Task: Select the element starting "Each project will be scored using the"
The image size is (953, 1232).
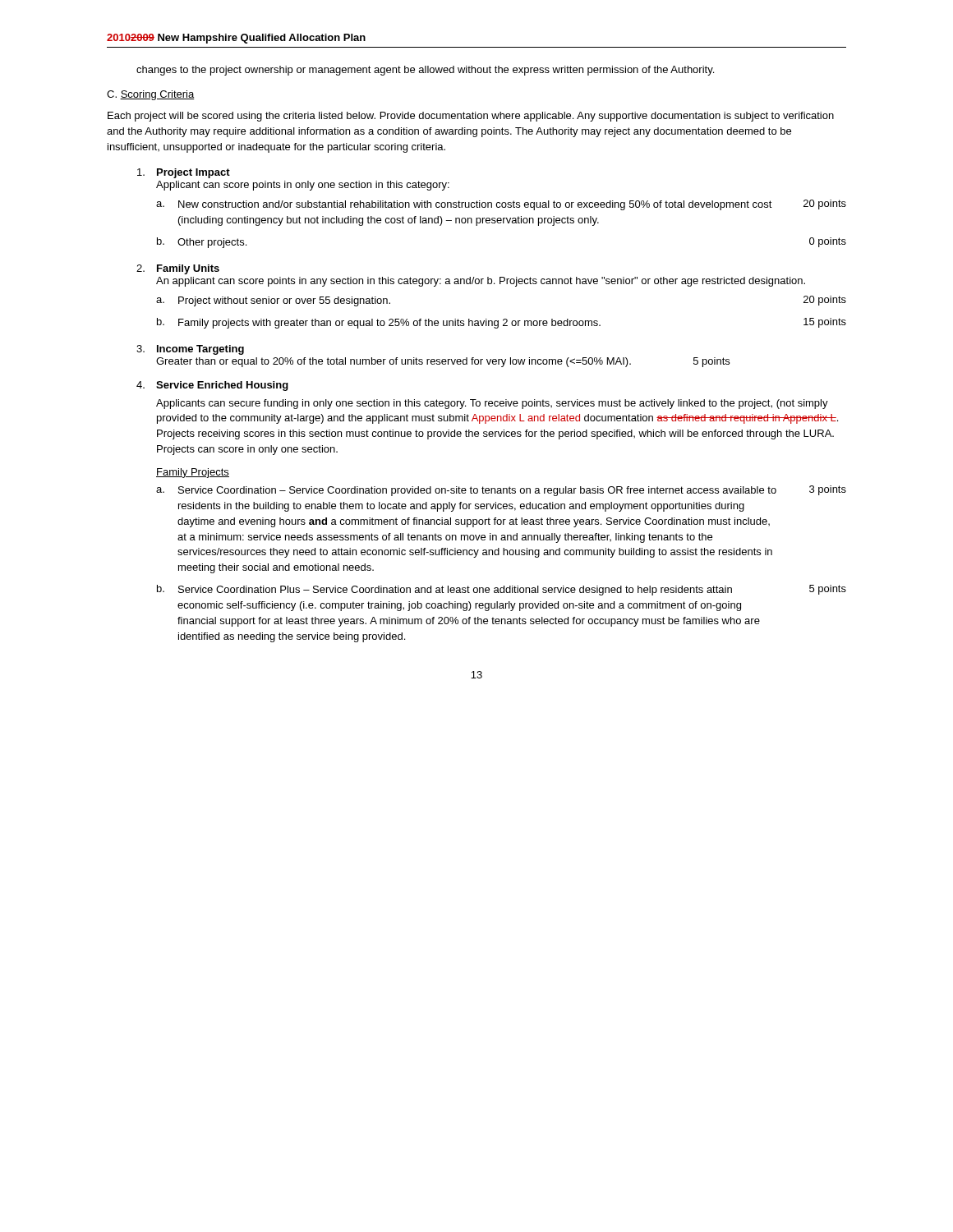Action: coord(476,132)
